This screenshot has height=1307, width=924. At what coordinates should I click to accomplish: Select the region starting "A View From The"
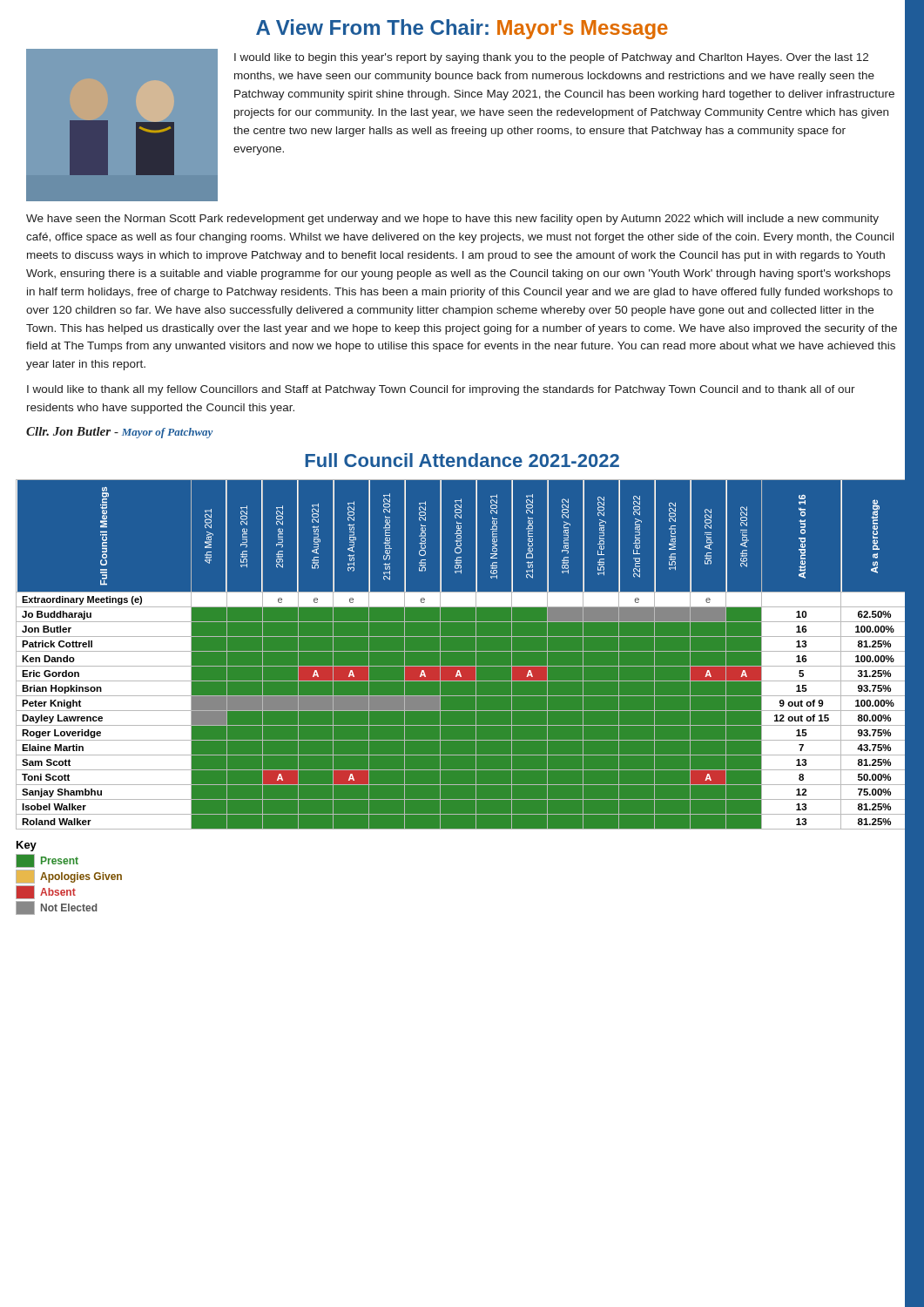462,27
